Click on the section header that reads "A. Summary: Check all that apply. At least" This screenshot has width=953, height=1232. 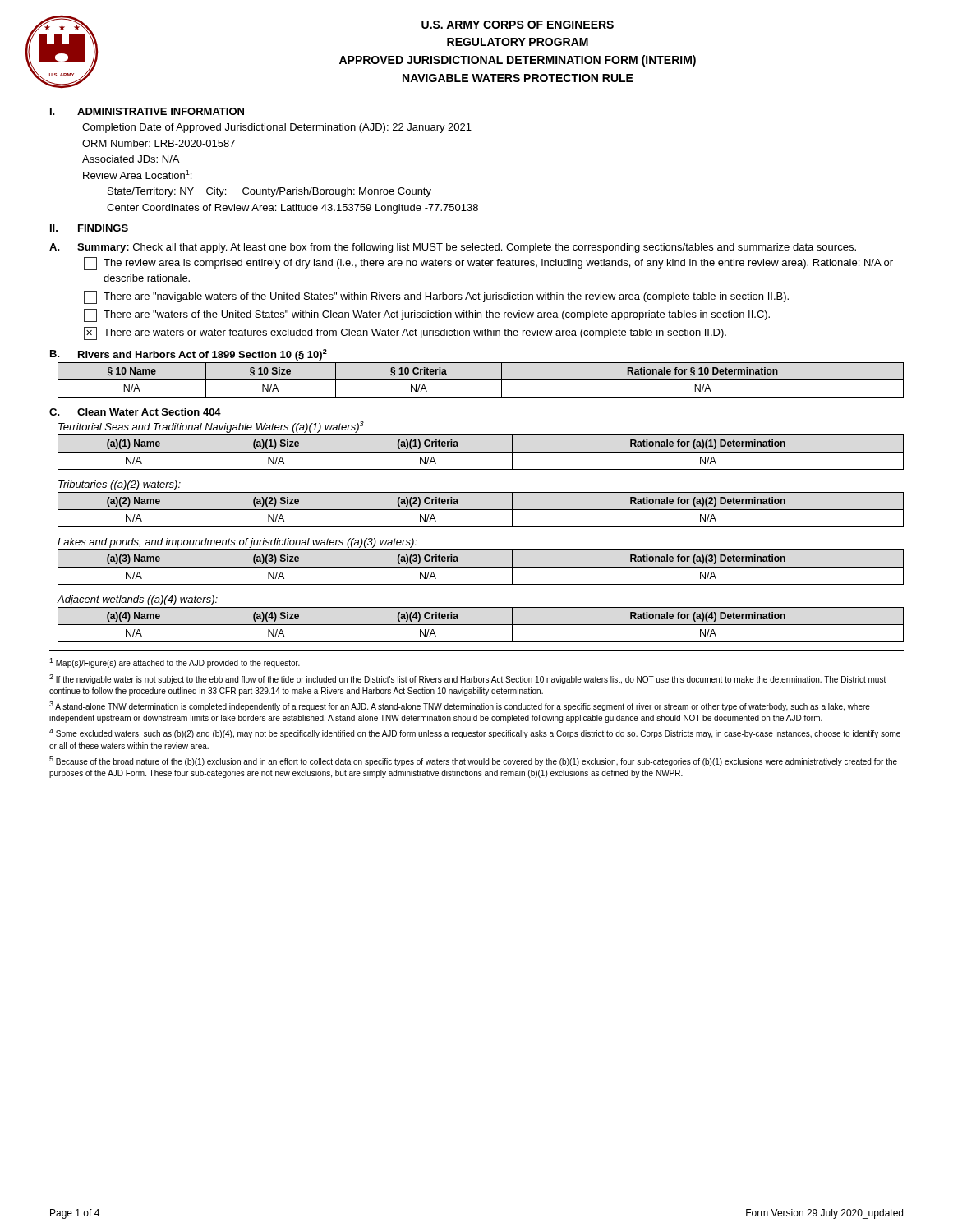[453, 247]
